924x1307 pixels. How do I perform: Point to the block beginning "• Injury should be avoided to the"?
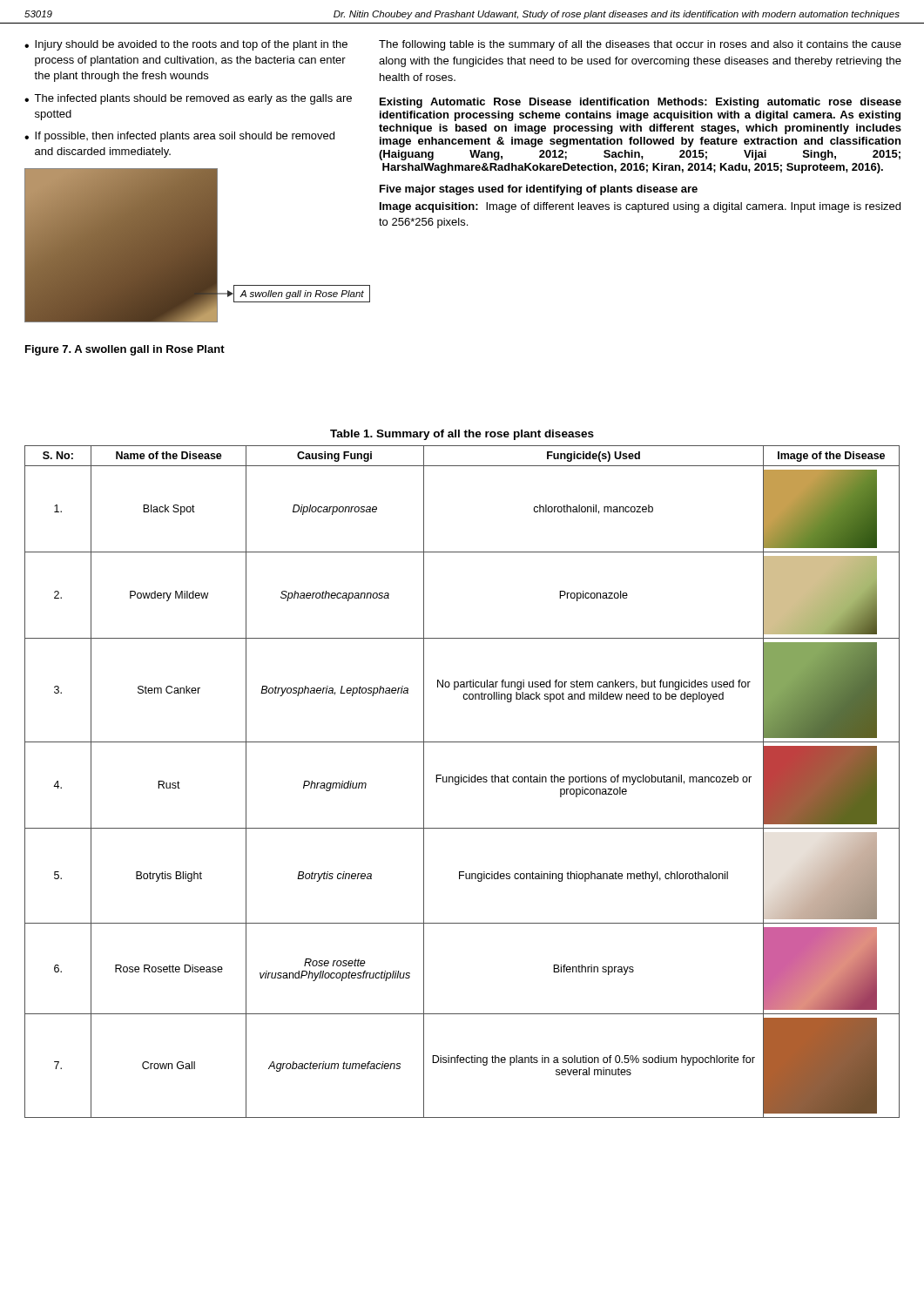(190, 60)
